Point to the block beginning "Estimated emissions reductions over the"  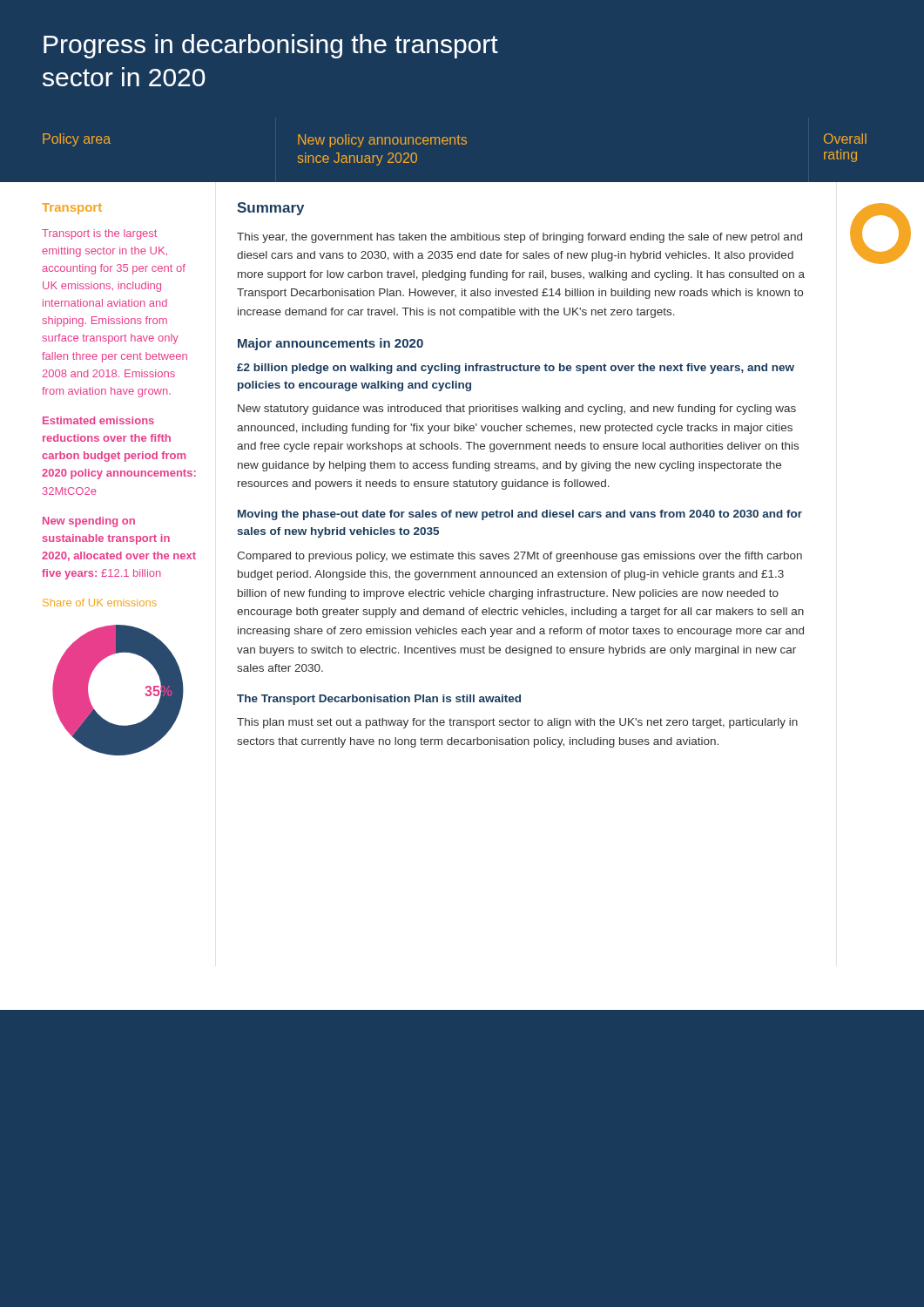click(x=119, y=456)
